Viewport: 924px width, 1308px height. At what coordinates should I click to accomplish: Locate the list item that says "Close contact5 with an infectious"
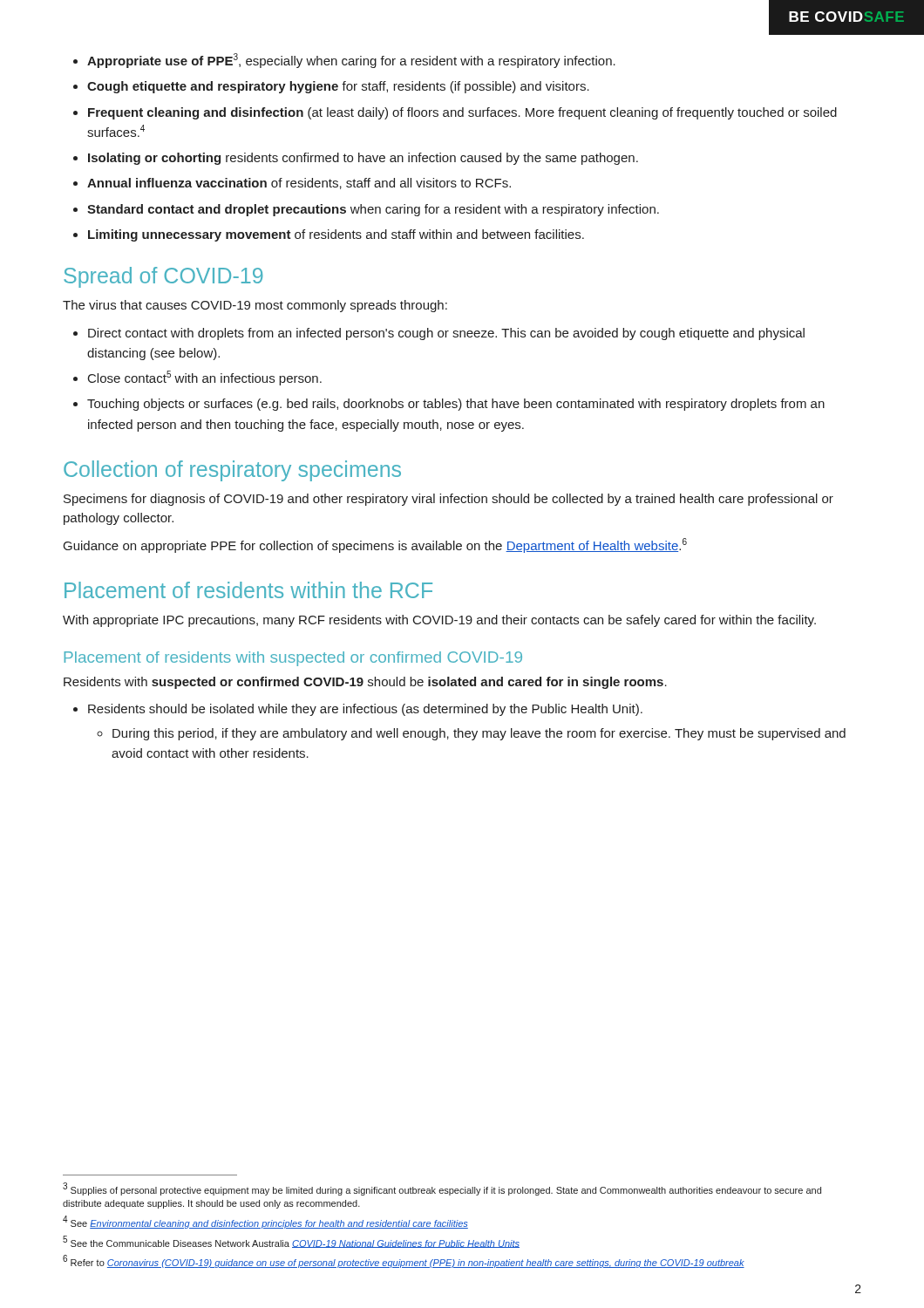point(205,378)
